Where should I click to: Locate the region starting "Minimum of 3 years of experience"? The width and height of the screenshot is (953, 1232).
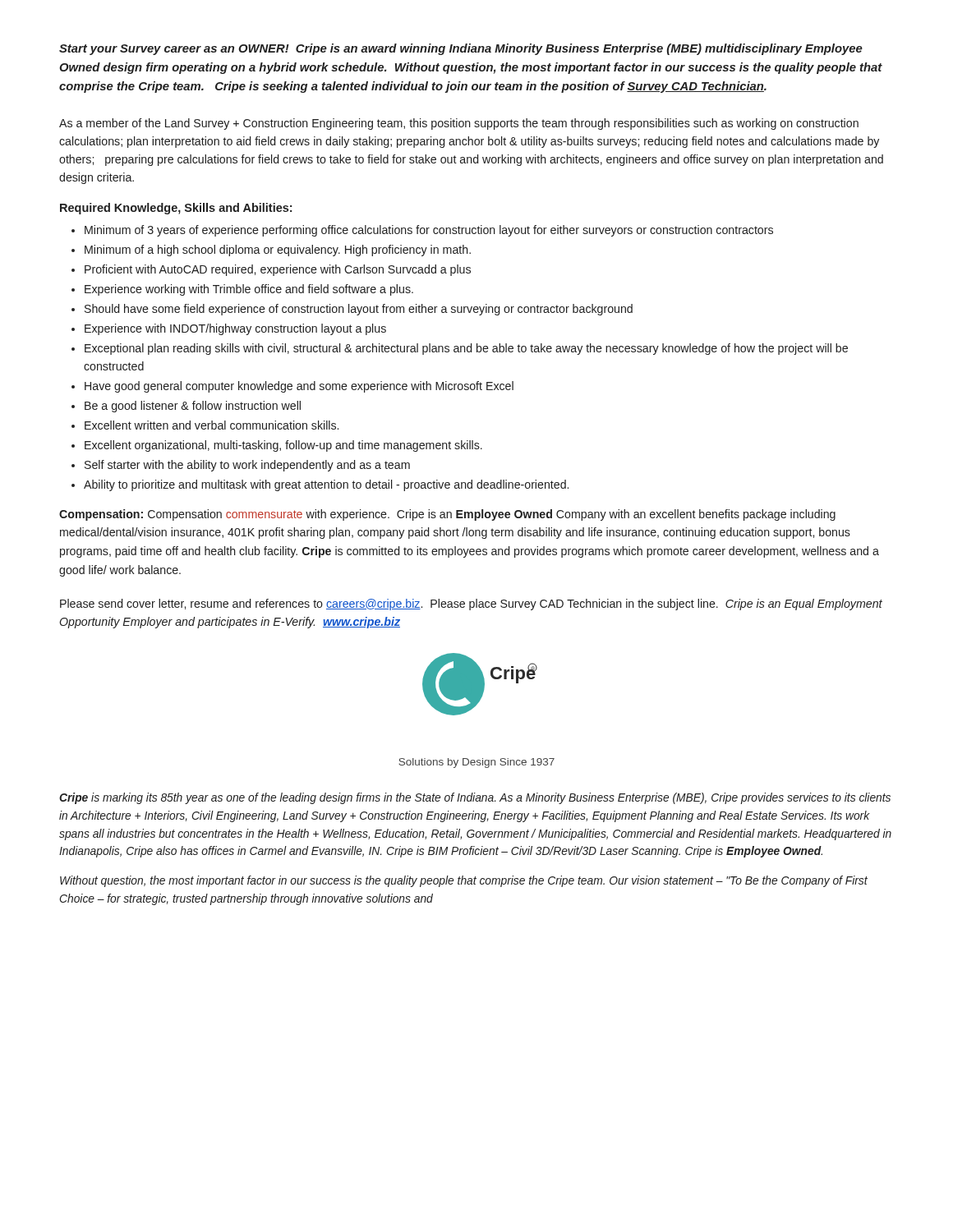click(429, 230)
